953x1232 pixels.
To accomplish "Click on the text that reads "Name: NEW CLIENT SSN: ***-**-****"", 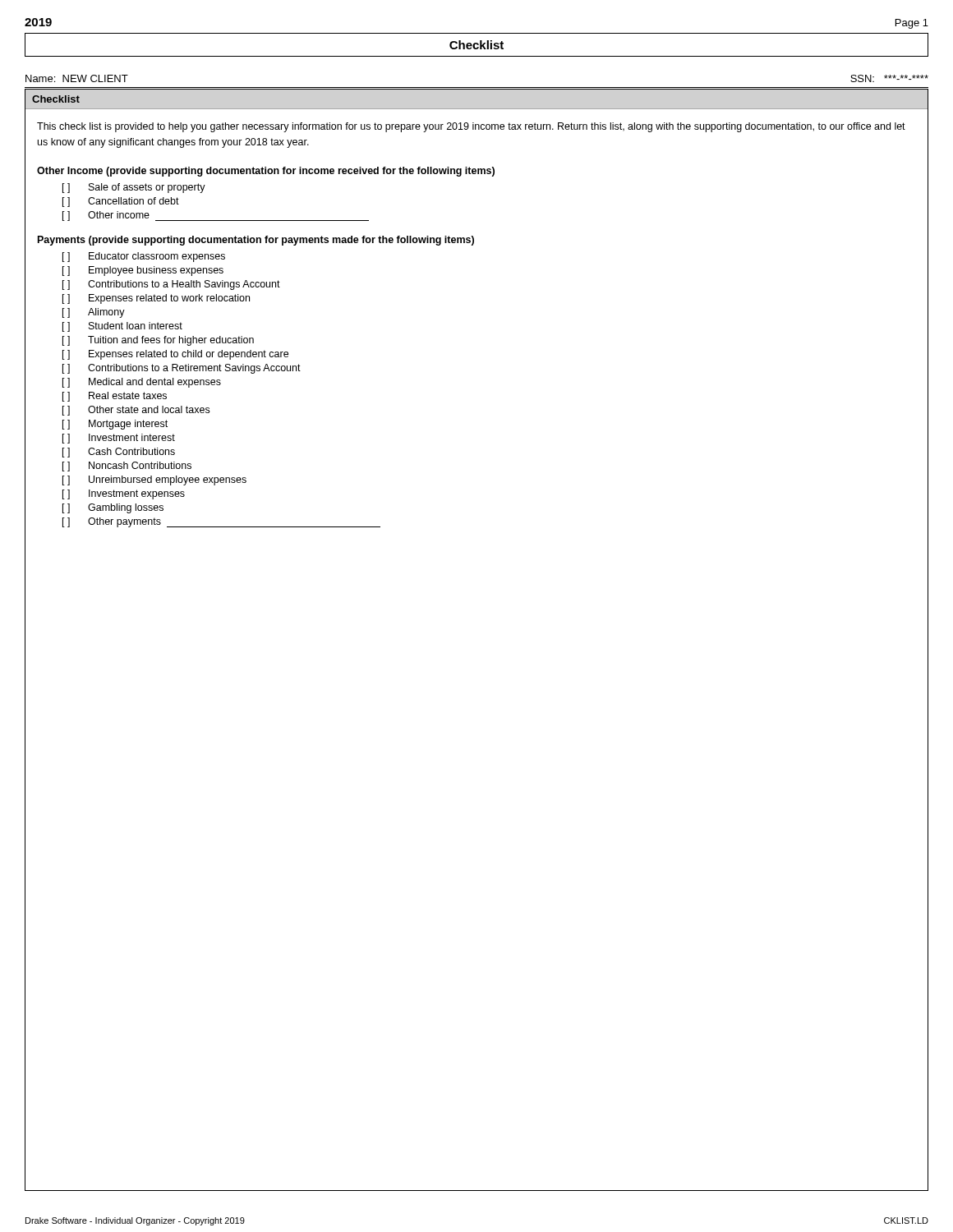I will 476,78.
